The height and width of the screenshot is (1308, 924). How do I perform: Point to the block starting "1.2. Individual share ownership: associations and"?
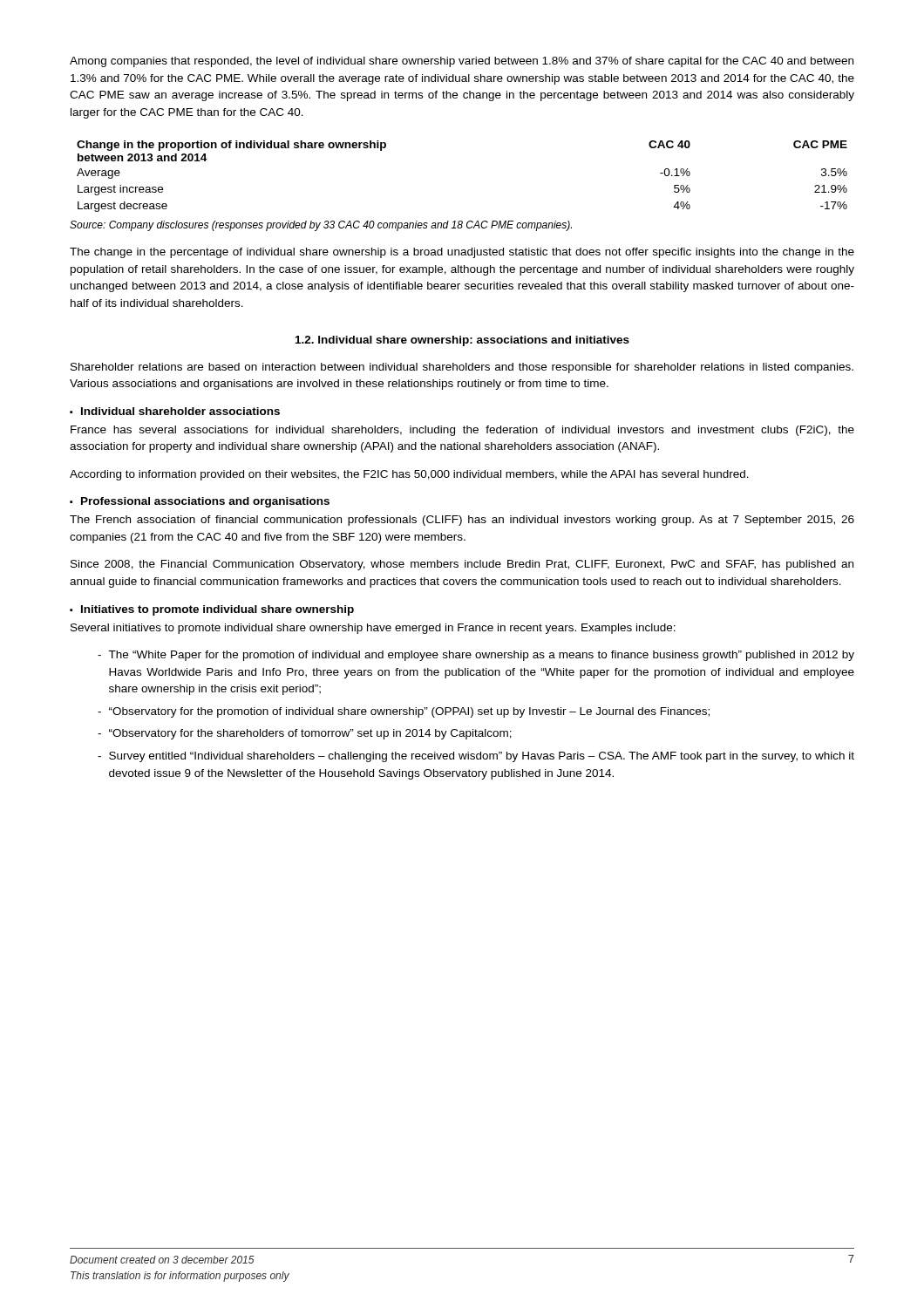462,339
